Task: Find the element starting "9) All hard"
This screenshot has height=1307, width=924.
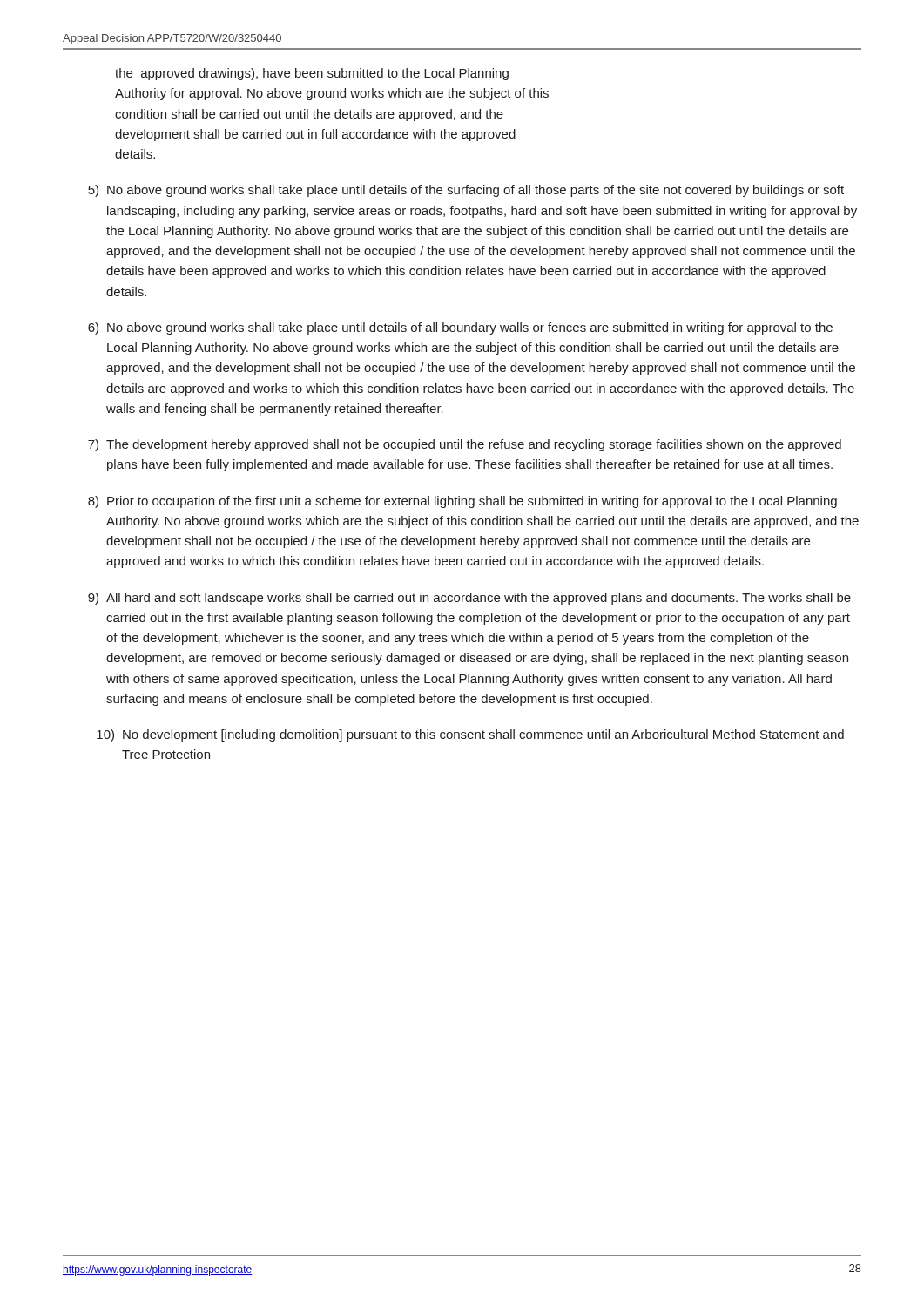Action: click(462, 648)
